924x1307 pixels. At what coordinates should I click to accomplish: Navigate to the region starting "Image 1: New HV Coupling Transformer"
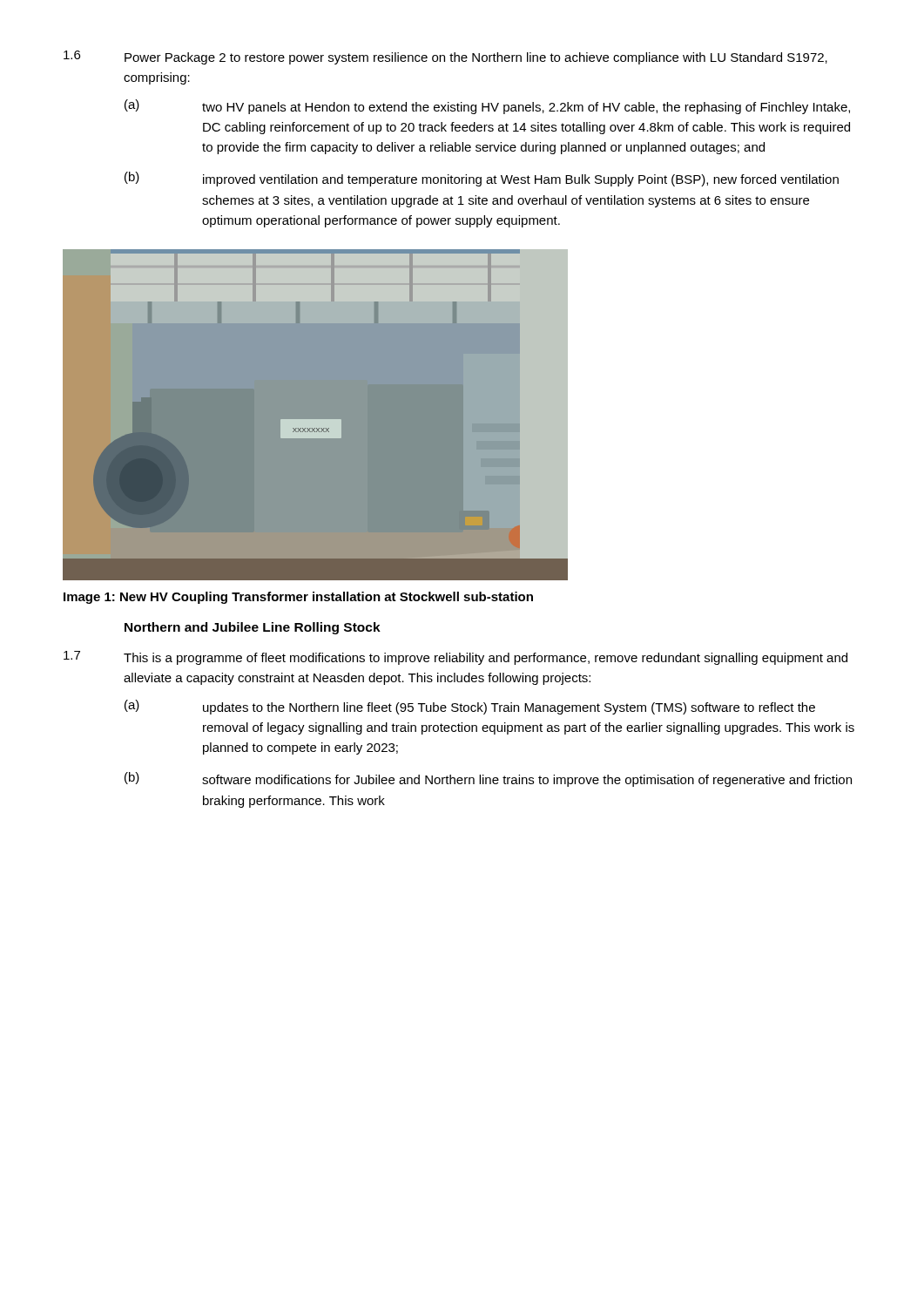click(x=298, y=596)
